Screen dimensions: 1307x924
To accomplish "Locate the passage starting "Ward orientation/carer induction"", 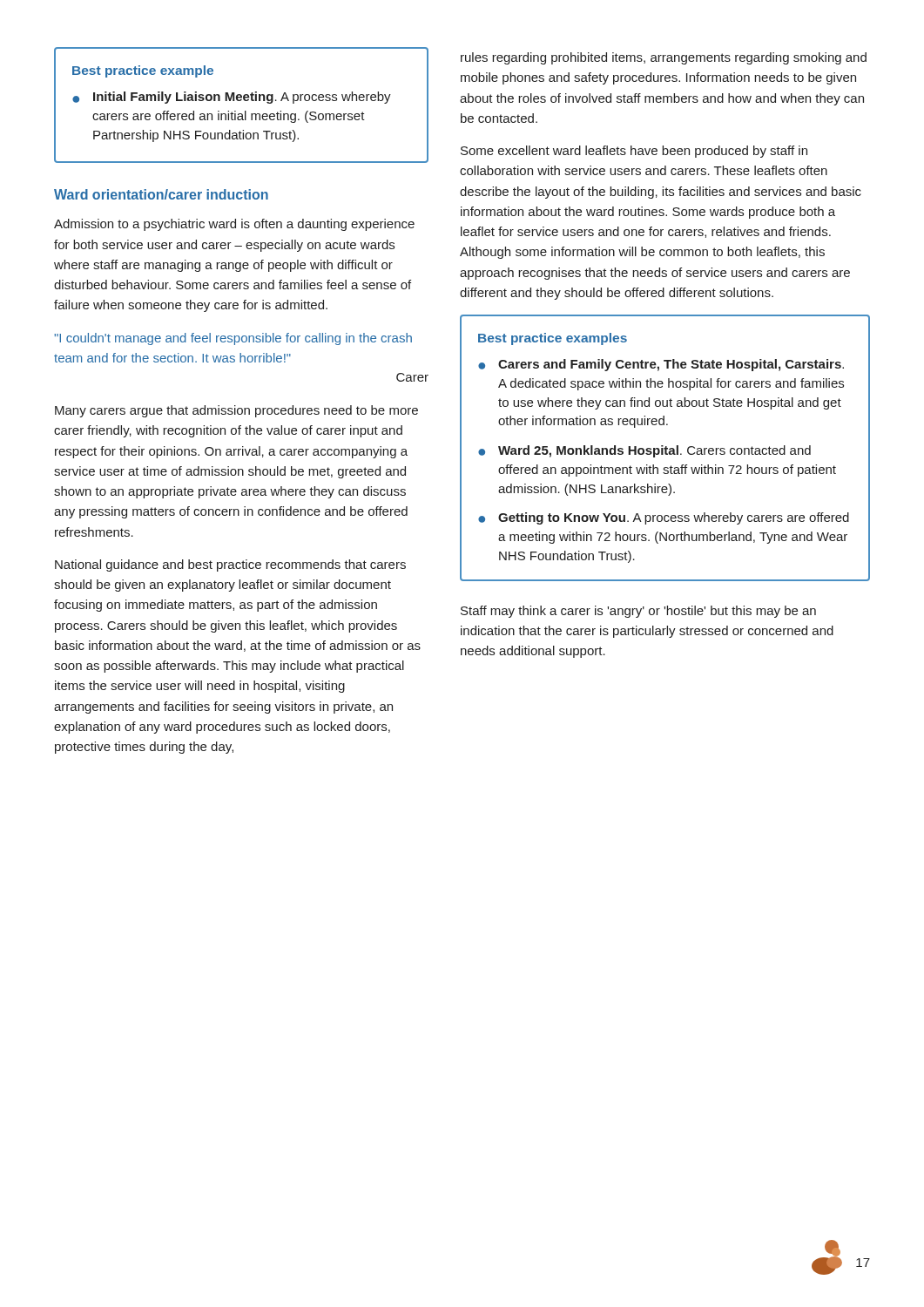I will [x=161, y=195].
